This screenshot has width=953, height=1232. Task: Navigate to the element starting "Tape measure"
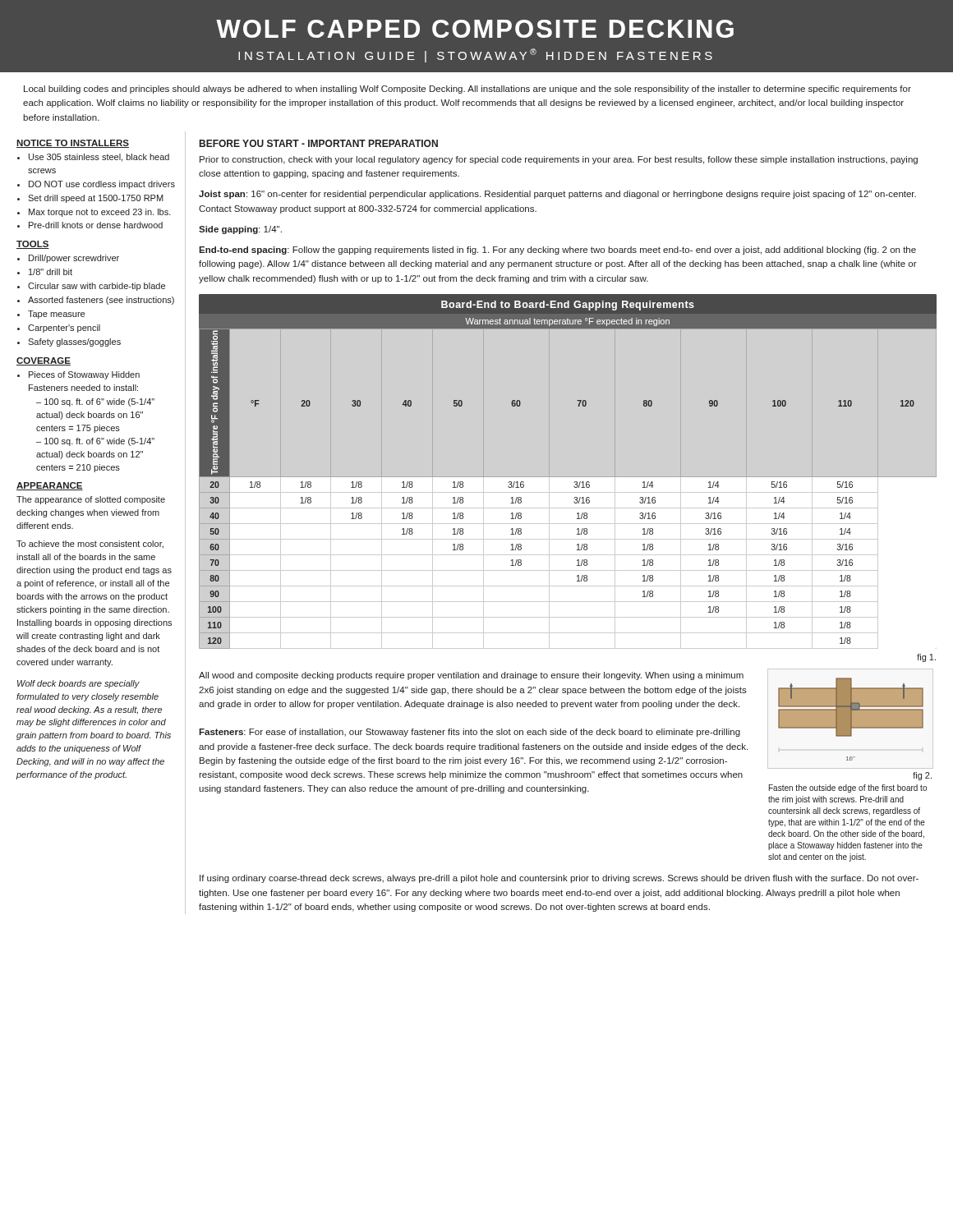tap(57, 314)
